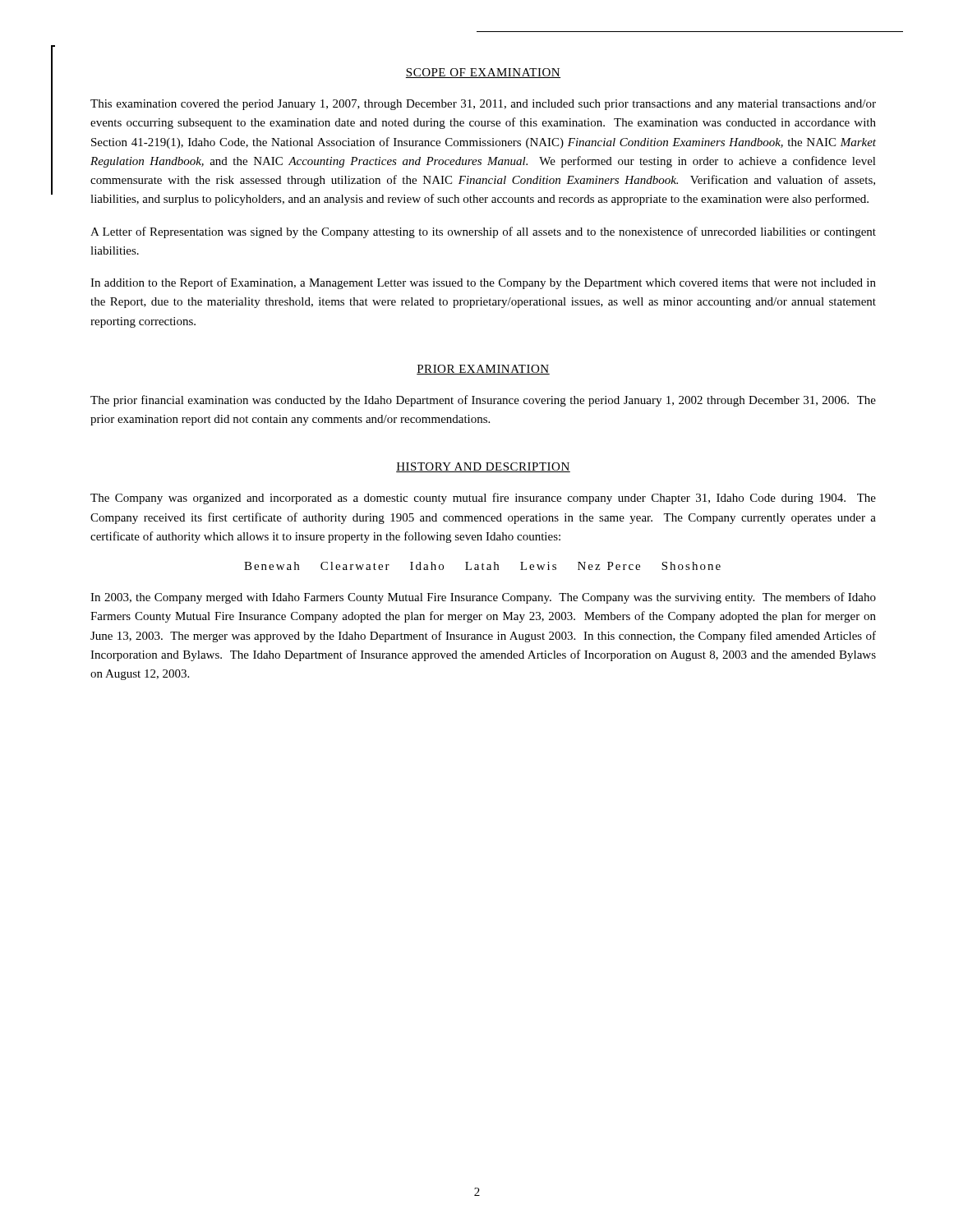The image size is (954, 1232).
Task: Point to the block starting "PRIOR EXAMINATION"
Action: coord(483,369)
